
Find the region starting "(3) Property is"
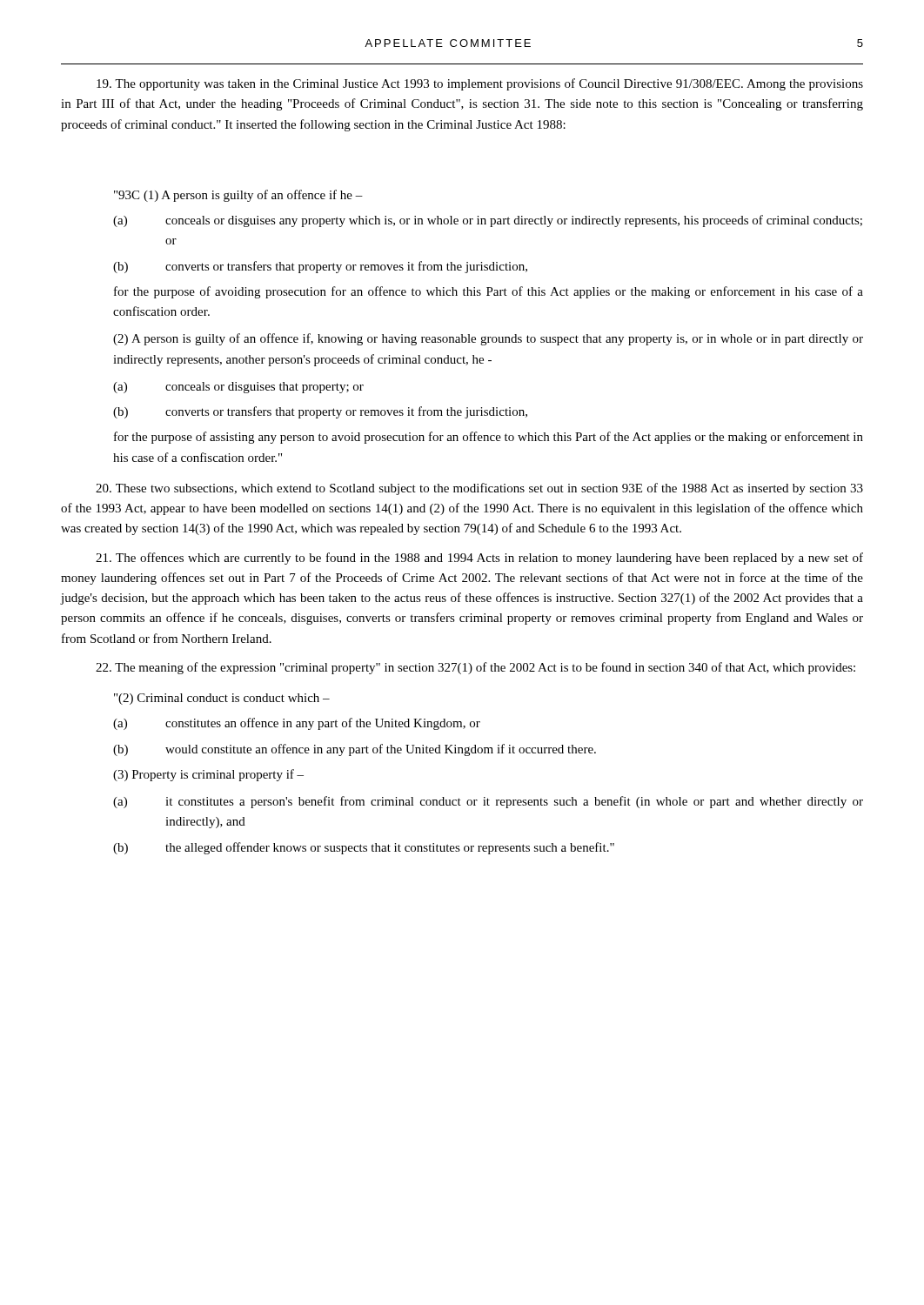click(208, 774)
